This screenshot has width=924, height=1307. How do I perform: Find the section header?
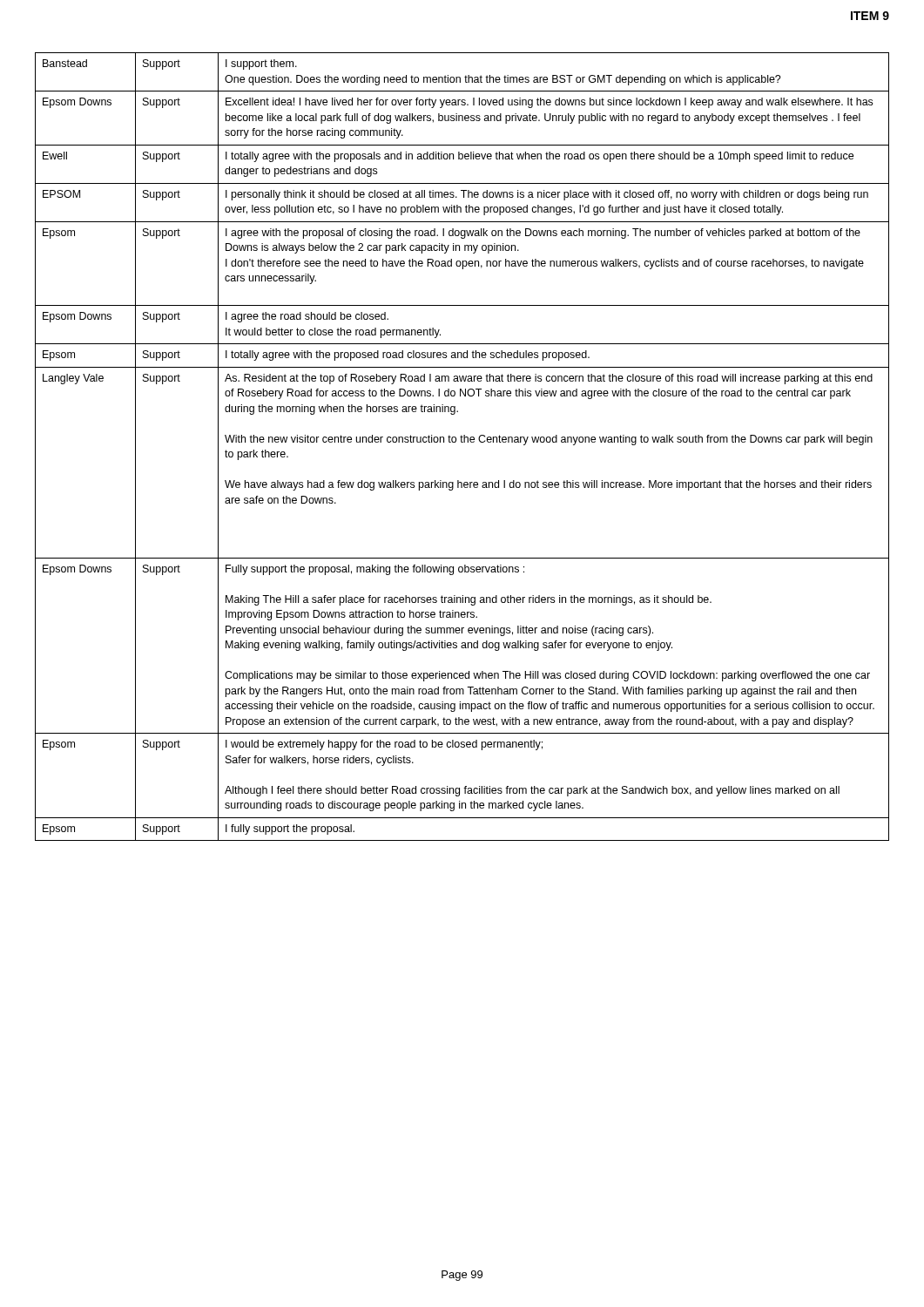pos(870,16)
